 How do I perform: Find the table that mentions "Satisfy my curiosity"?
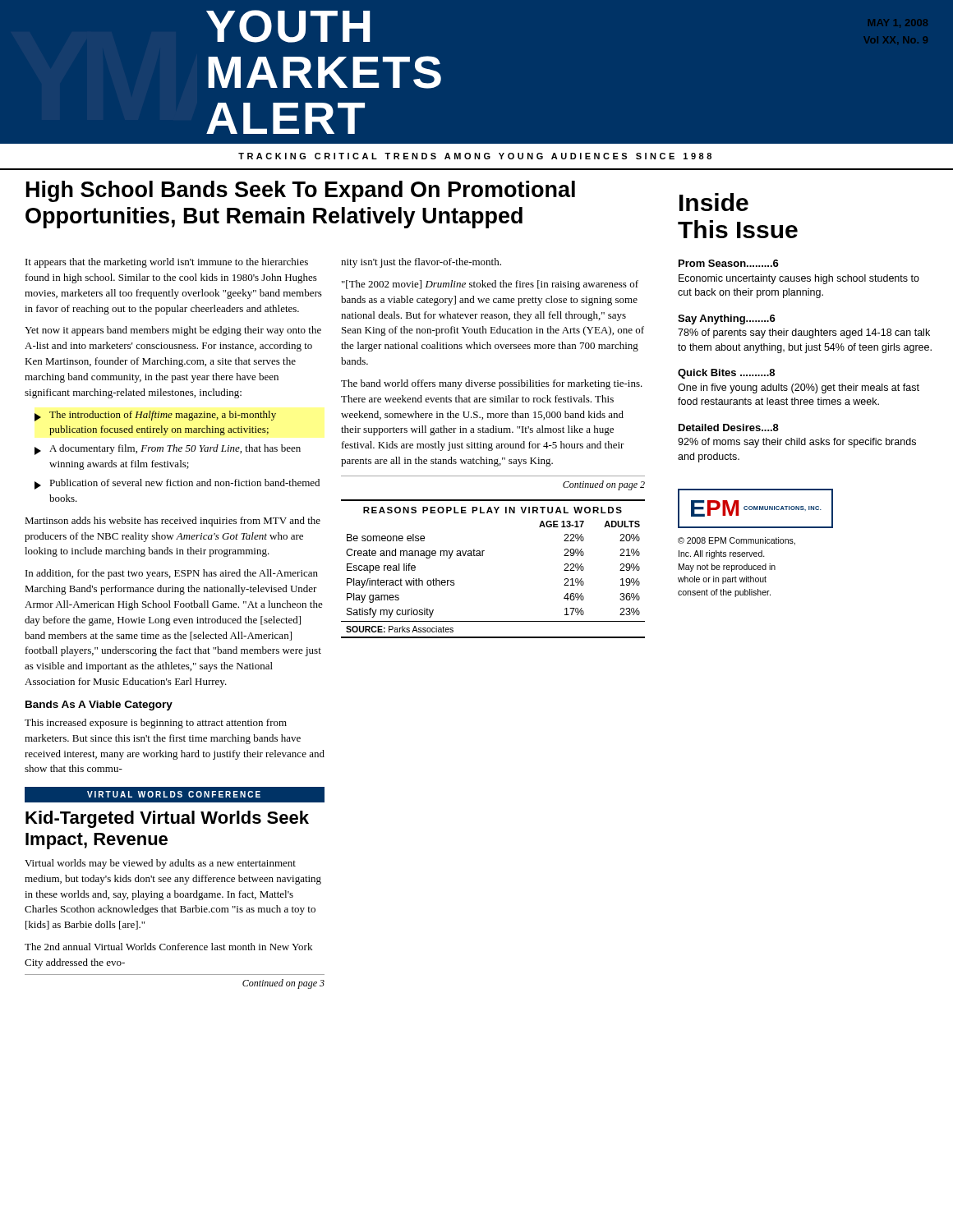point(493,569)
